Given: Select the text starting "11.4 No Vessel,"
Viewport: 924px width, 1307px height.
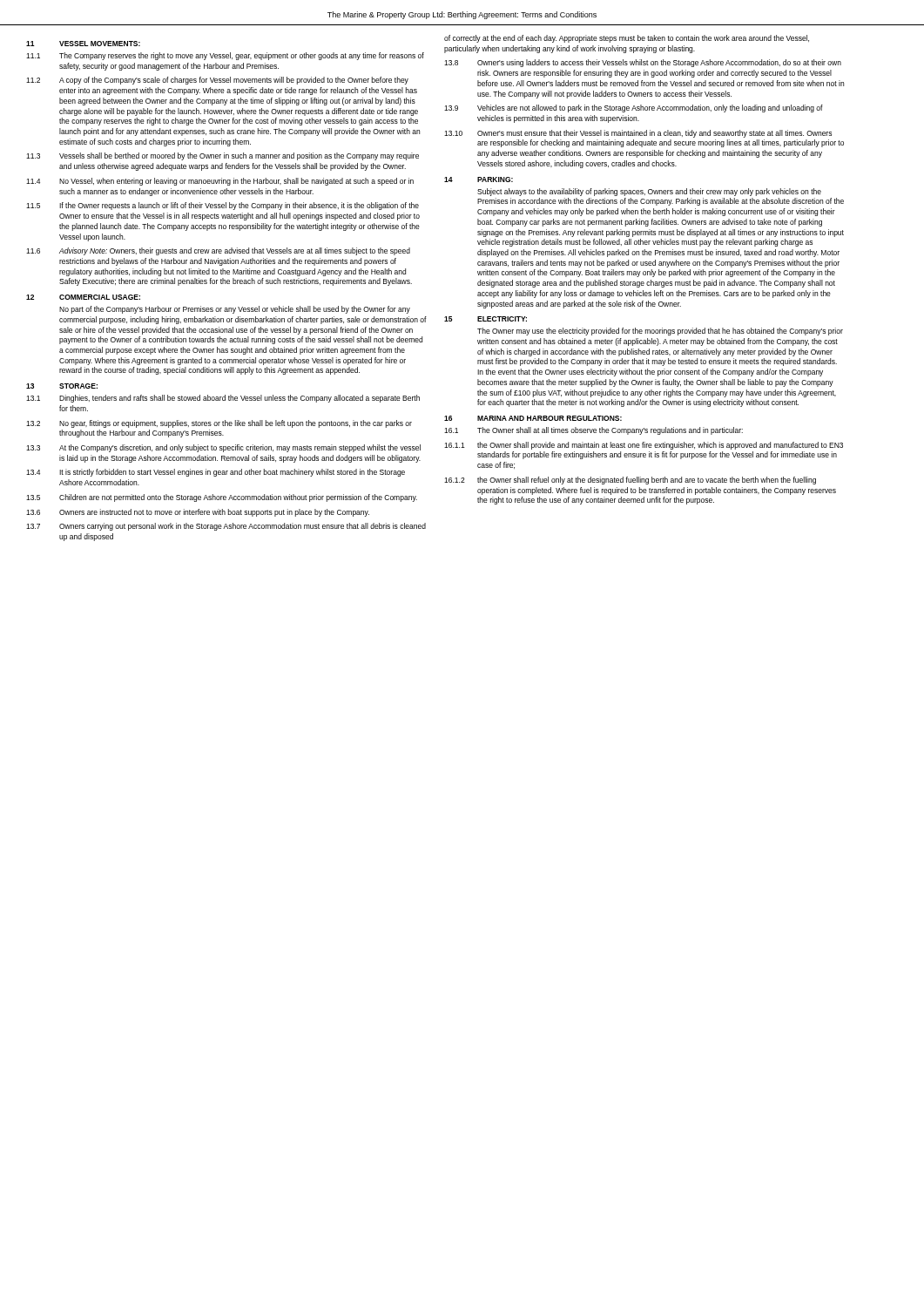Looking at the screenshot, I should click(x=226, y=187).
